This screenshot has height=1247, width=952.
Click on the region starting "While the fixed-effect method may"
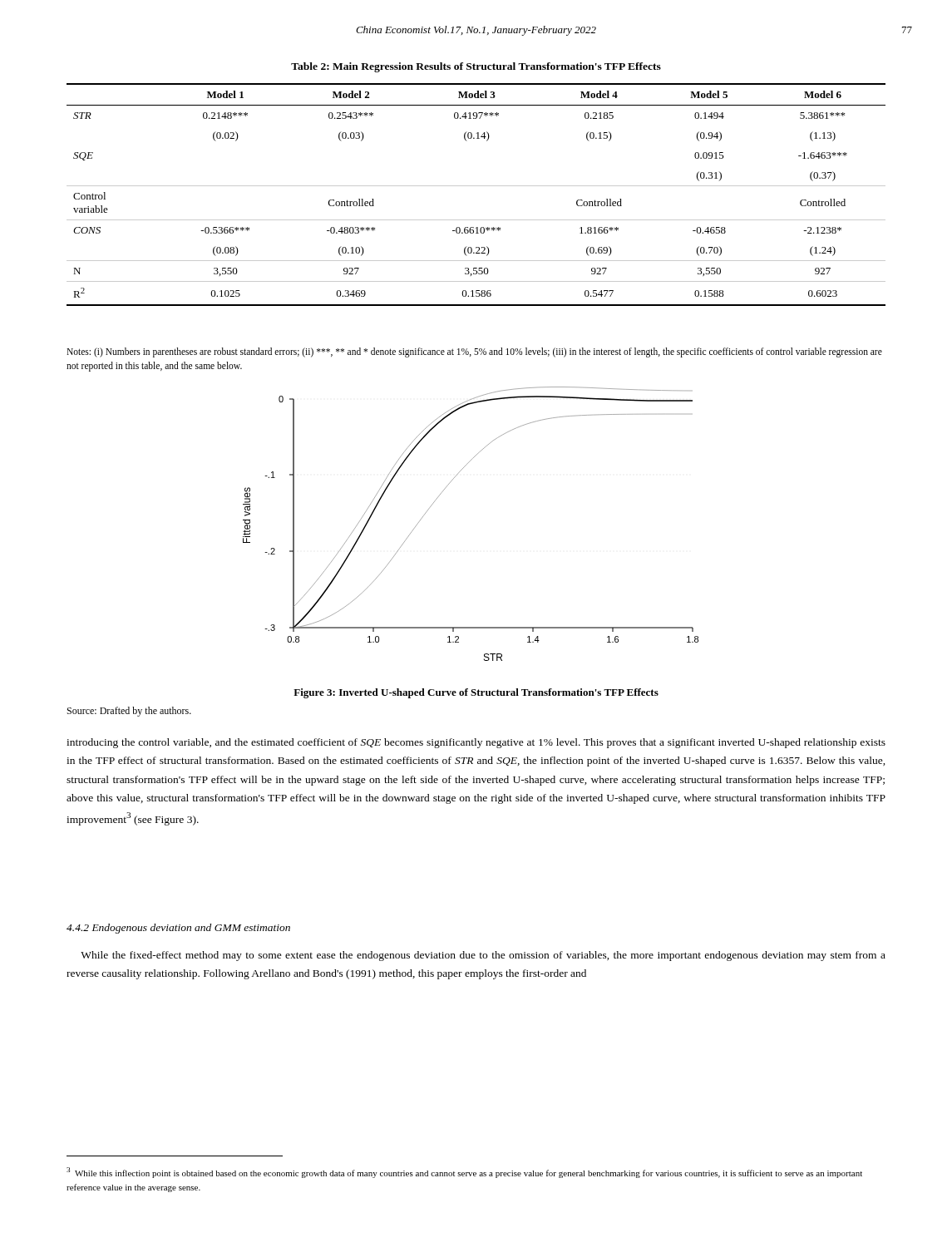coord(476,964)
